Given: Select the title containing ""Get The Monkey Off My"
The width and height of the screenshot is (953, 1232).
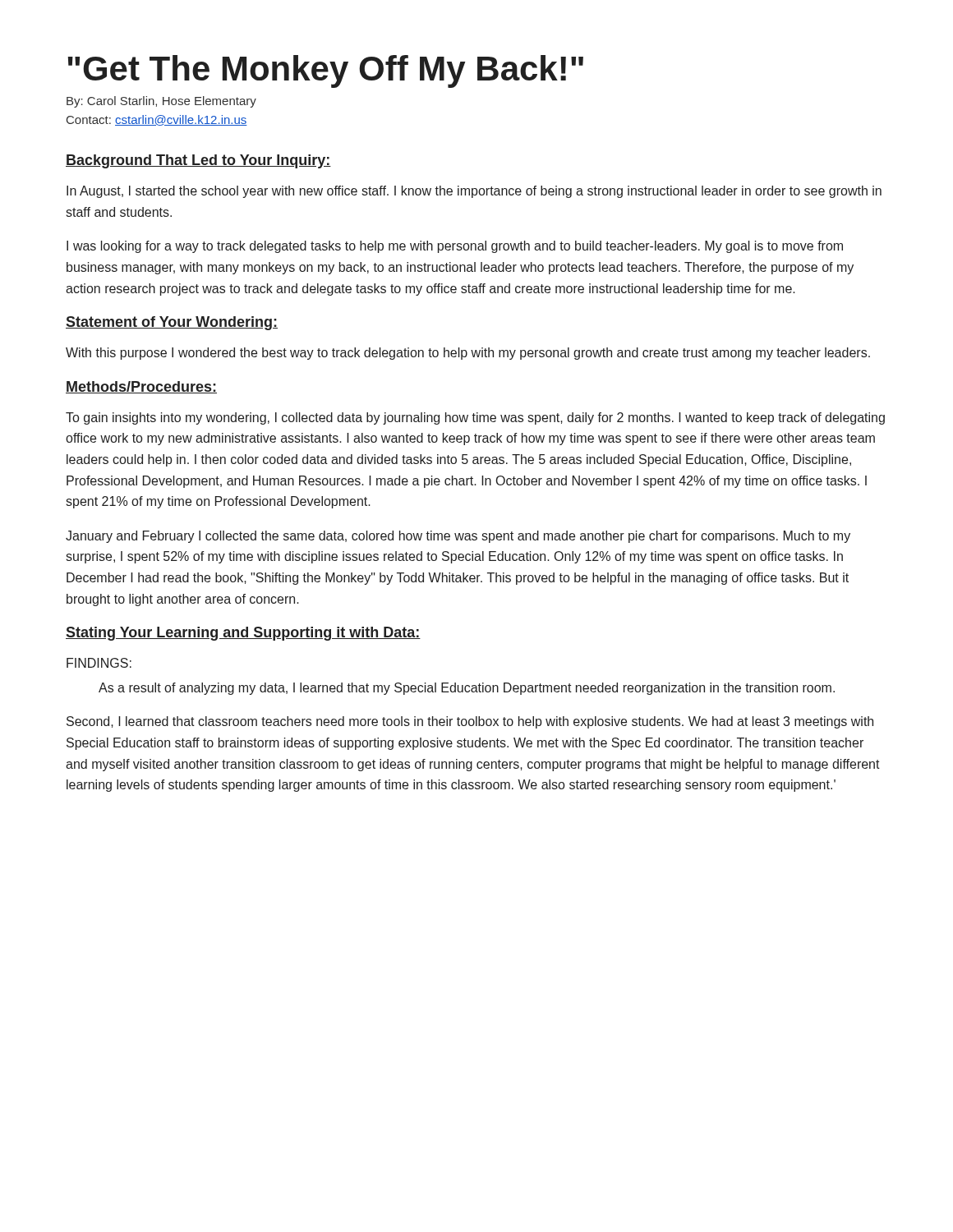Looking at the screenshot, I should 326,69.
